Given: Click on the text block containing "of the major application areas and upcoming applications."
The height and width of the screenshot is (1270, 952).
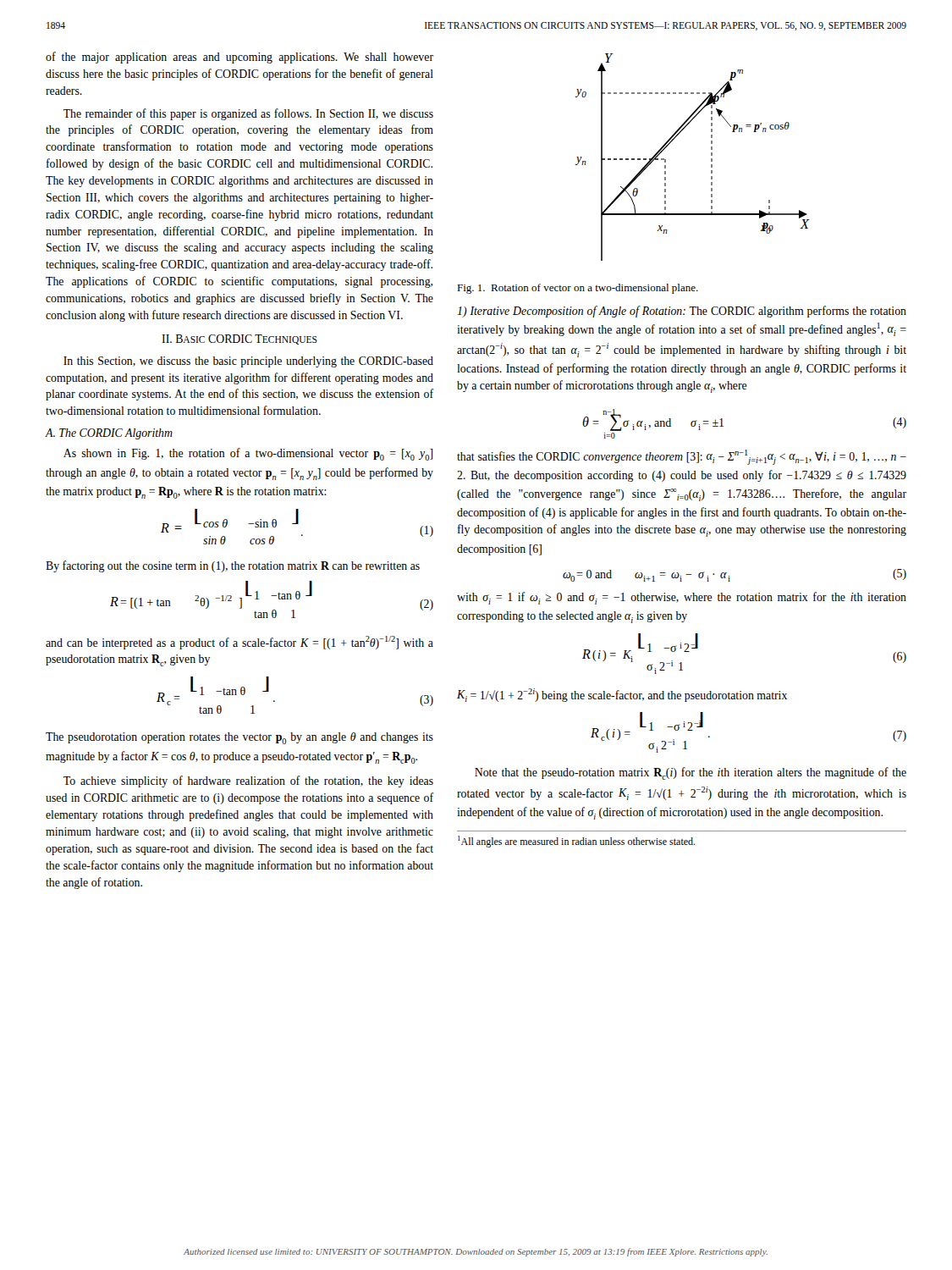Looking at the screenshot, I should point(239,187).
